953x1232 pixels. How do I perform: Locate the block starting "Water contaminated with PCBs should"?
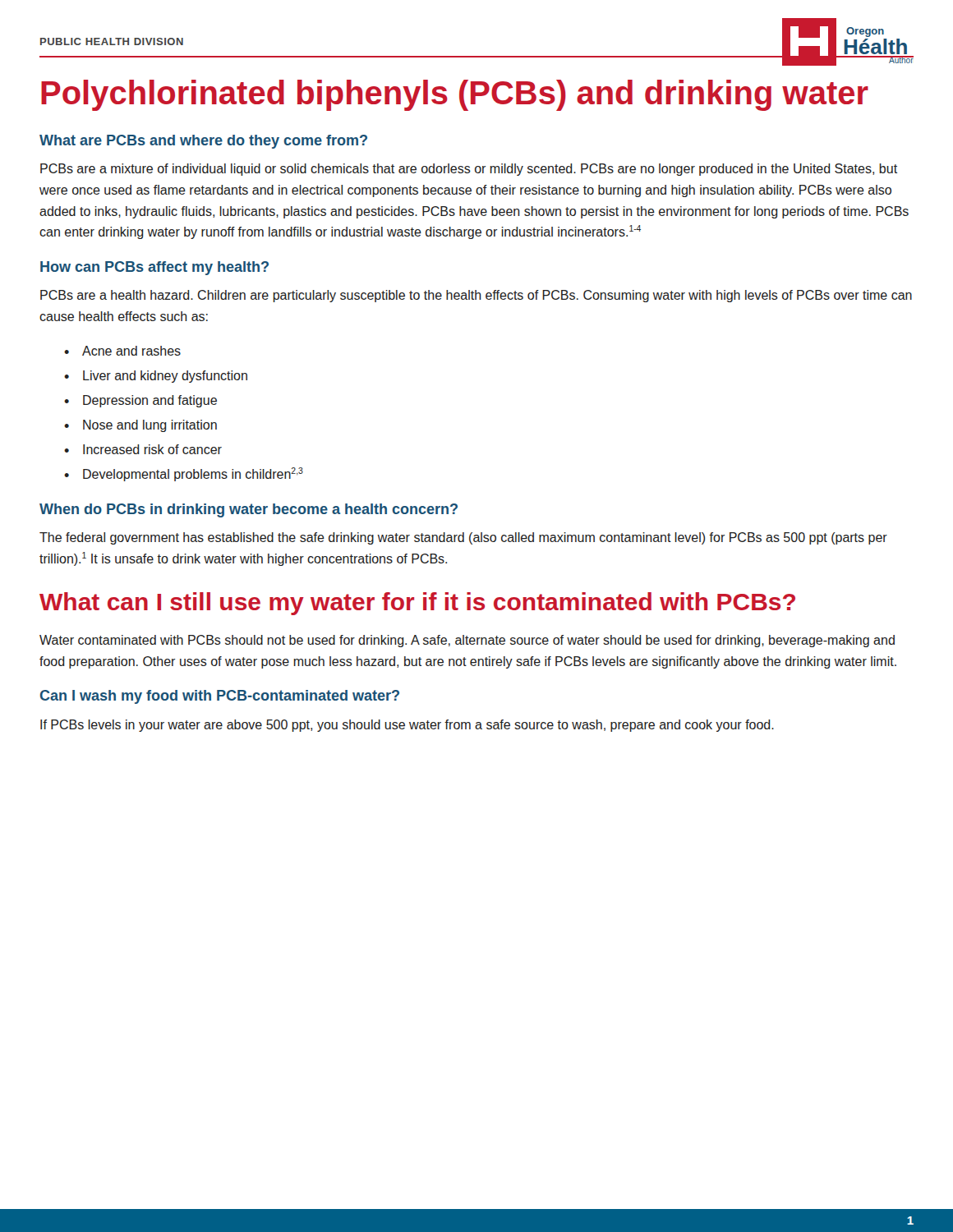(476, 651)
